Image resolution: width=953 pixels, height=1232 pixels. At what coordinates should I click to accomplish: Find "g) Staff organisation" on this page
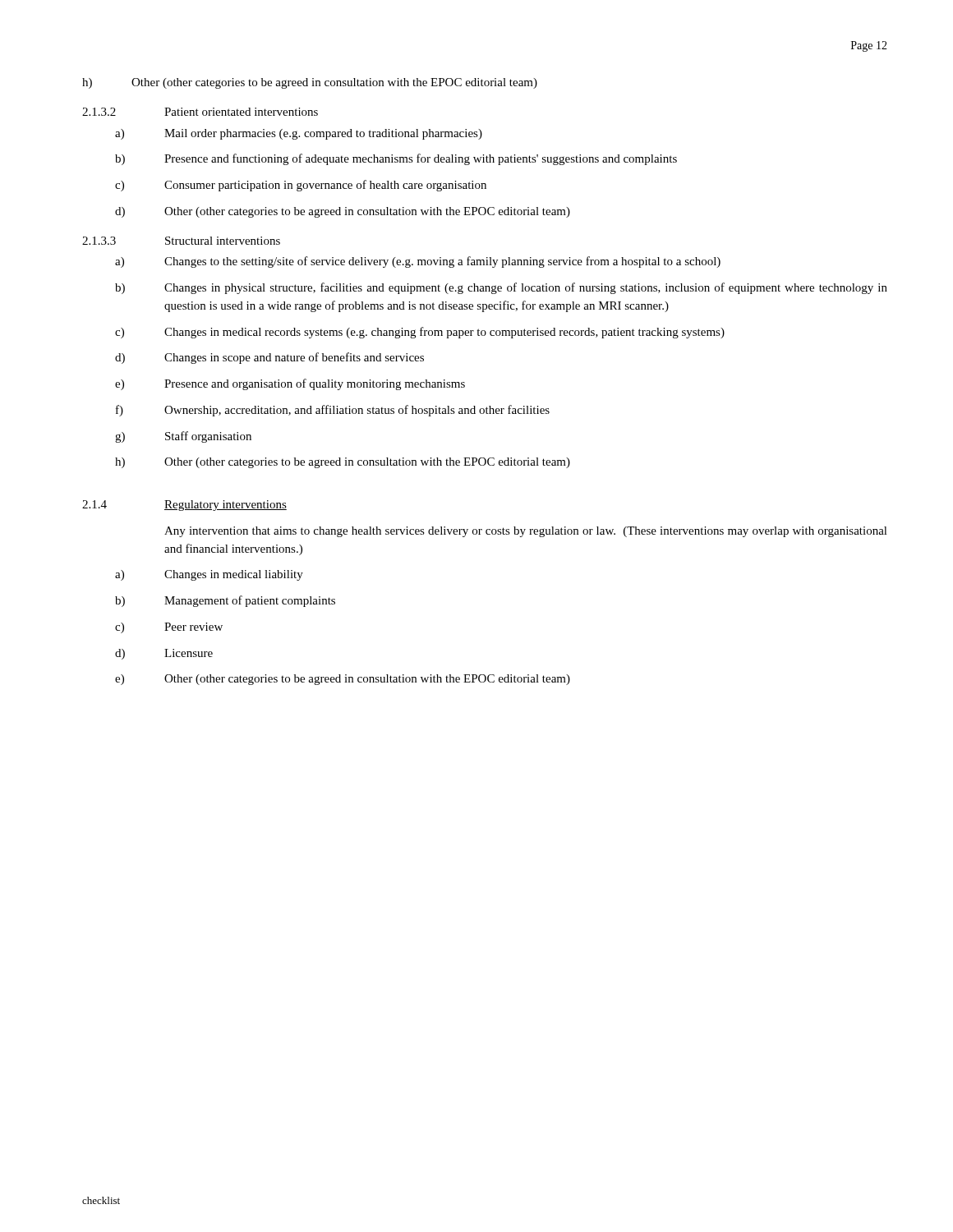pos(183,437)
